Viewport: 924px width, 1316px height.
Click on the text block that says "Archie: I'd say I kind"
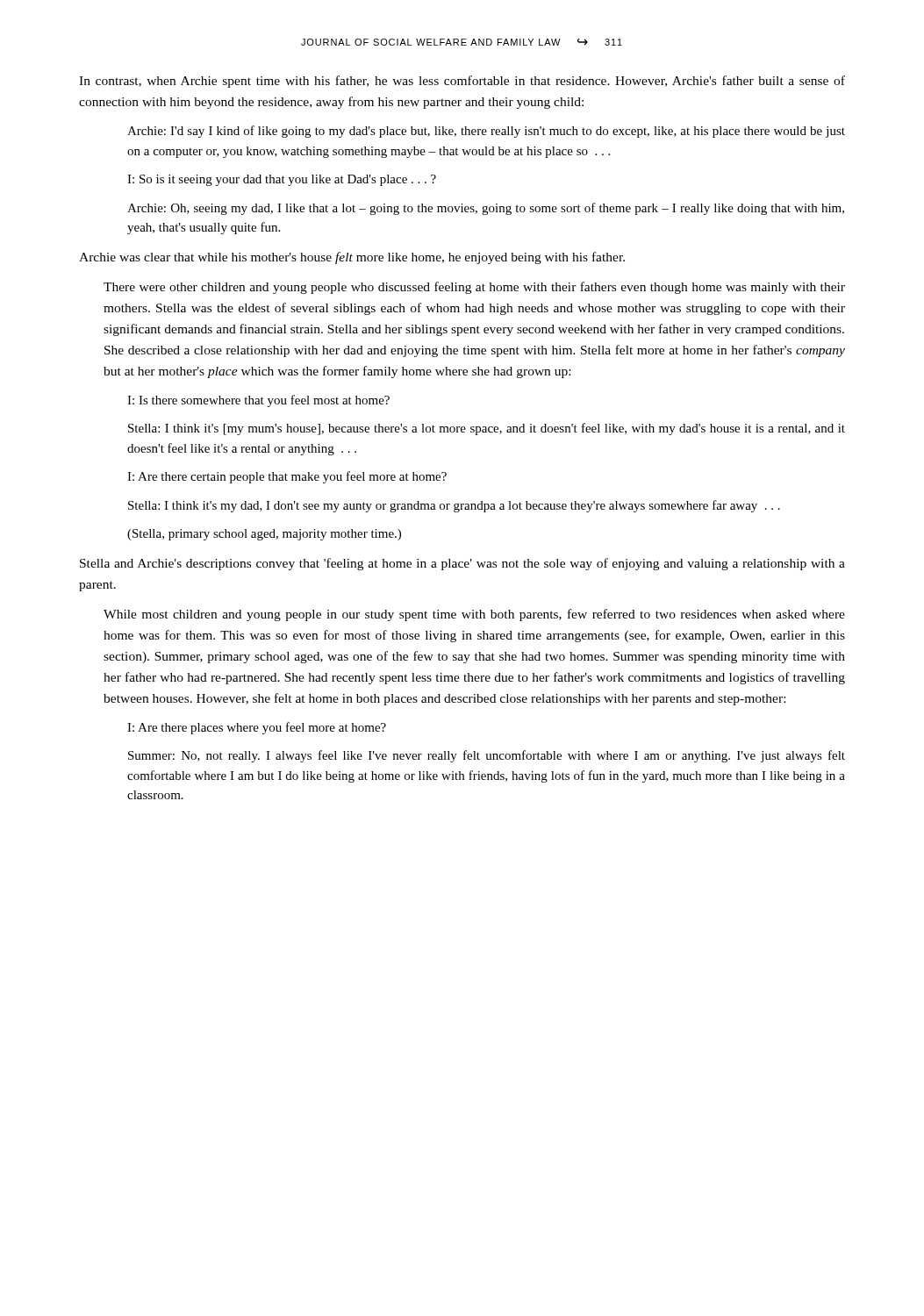pyautogui.click(x=486, y=141)
